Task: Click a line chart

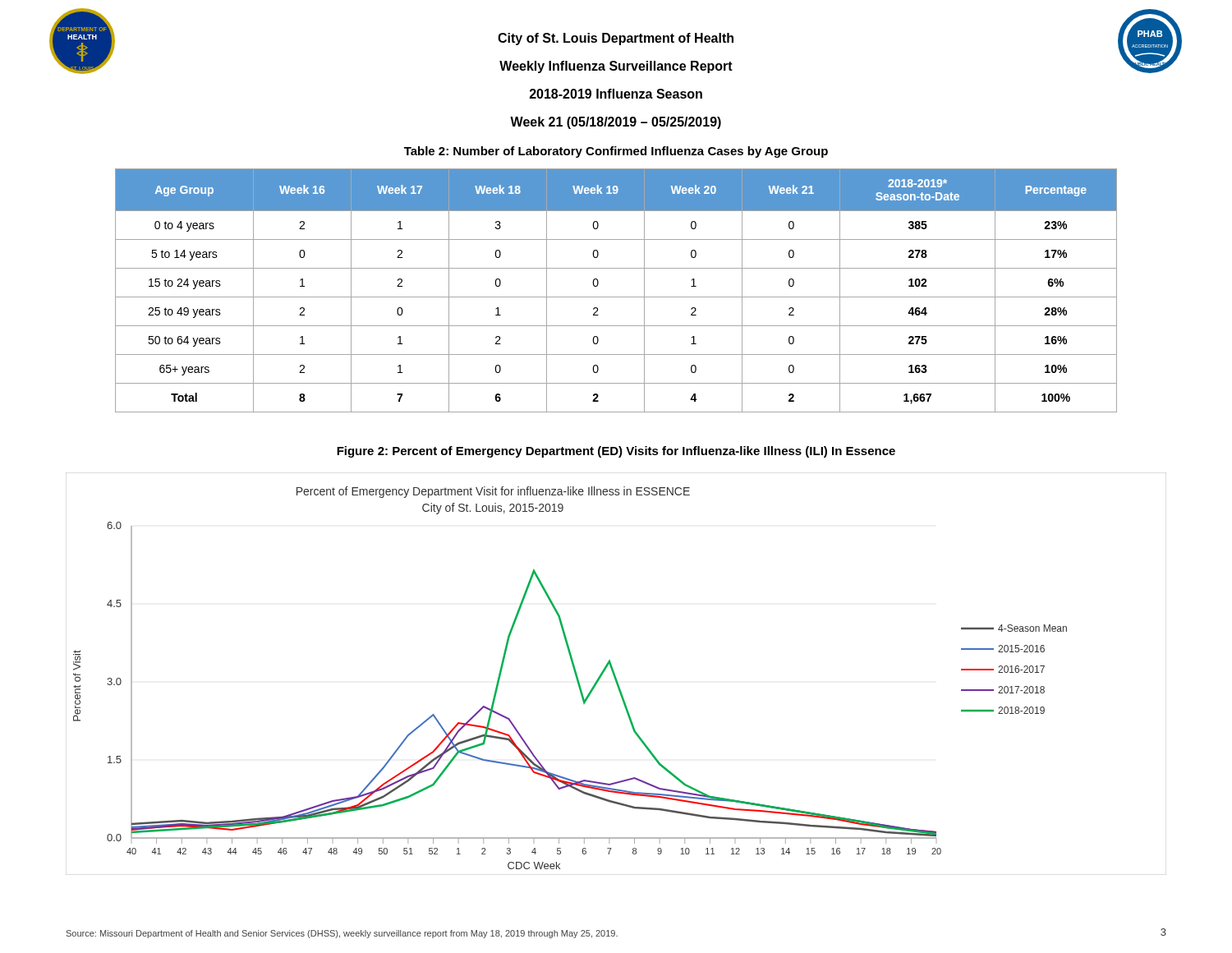Action: (616, 674)
